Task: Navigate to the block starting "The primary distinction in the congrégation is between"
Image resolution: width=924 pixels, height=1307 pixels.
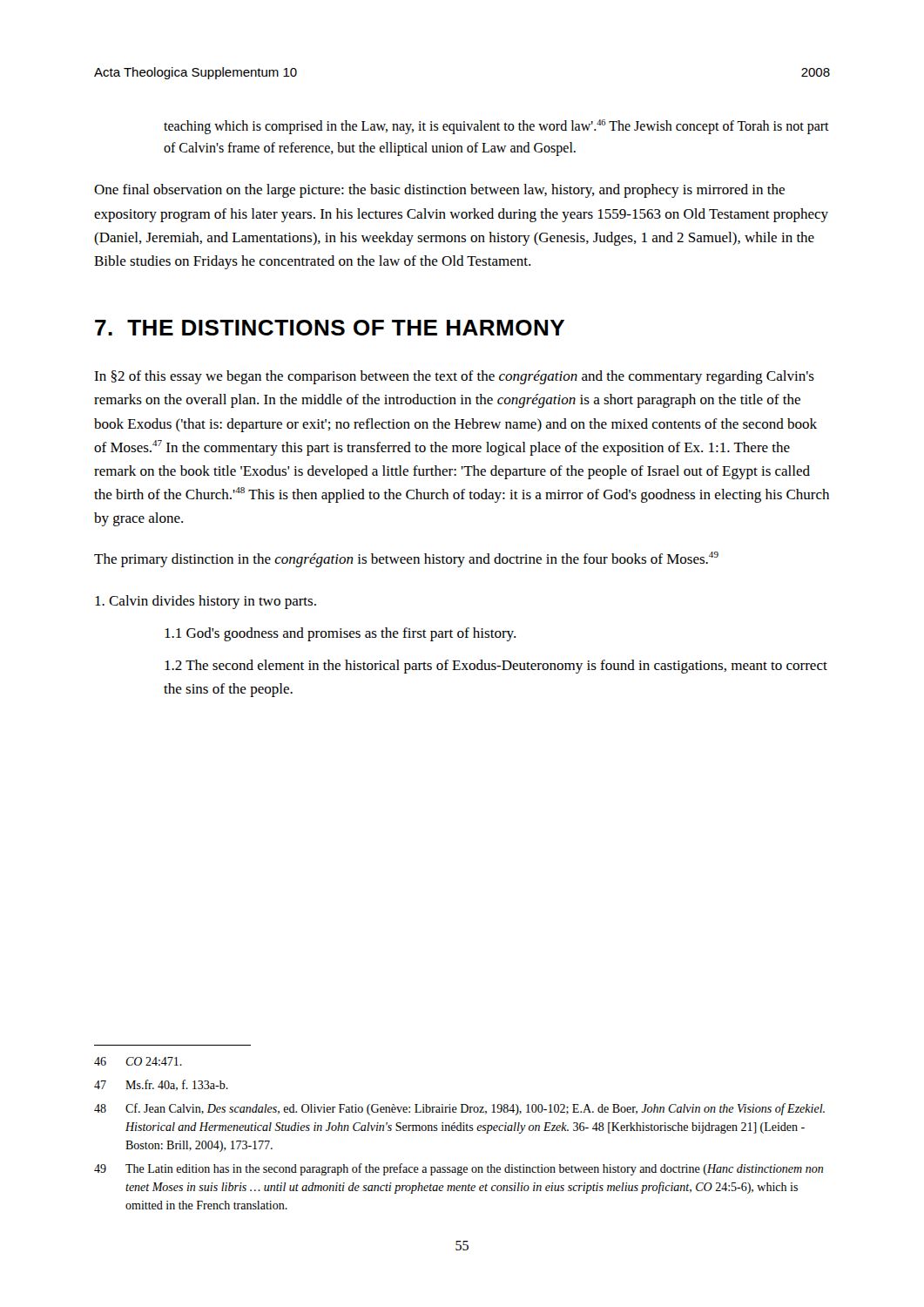Action: pos(406,559)
